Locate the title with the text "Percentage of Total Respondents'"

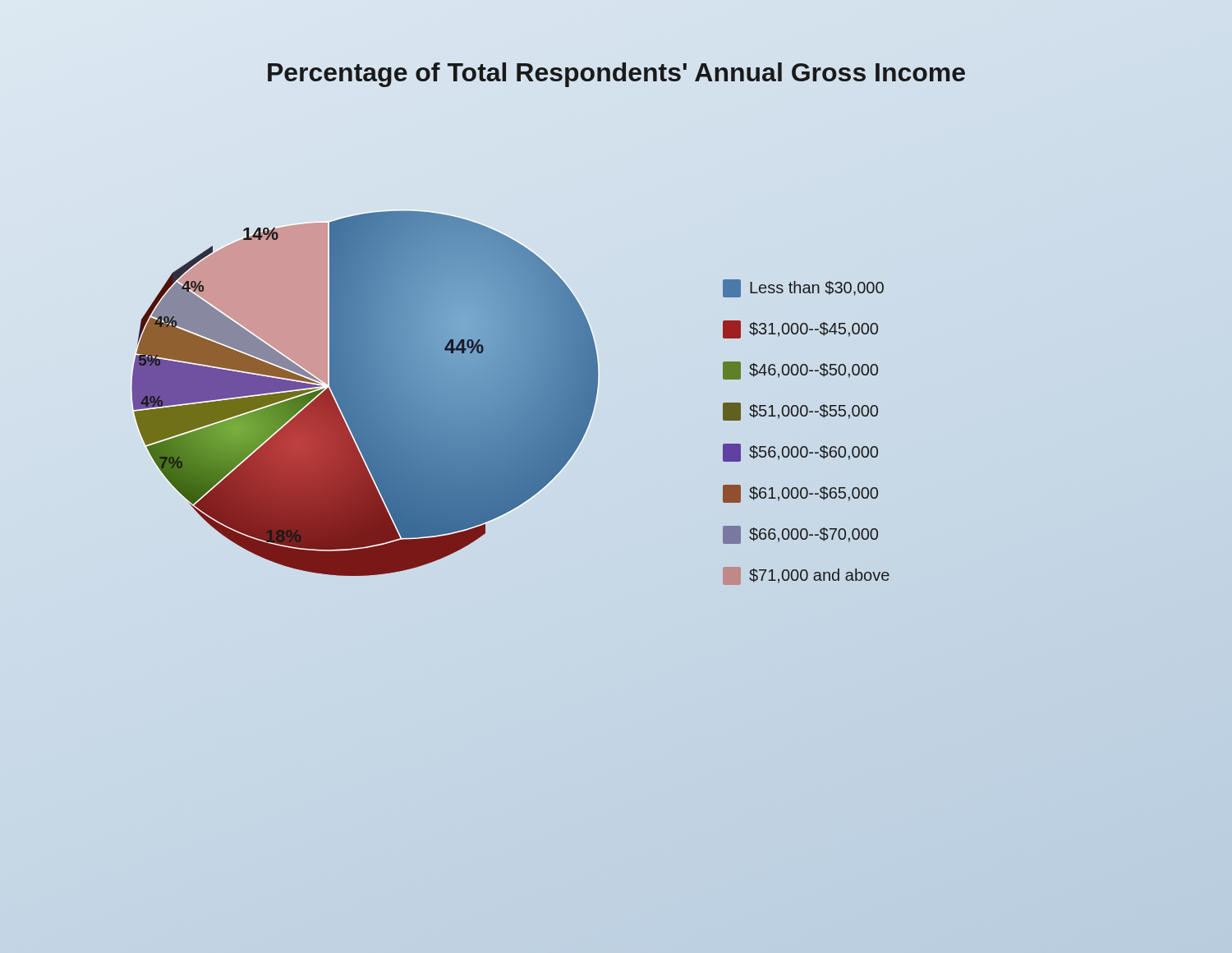pos(616,72)
